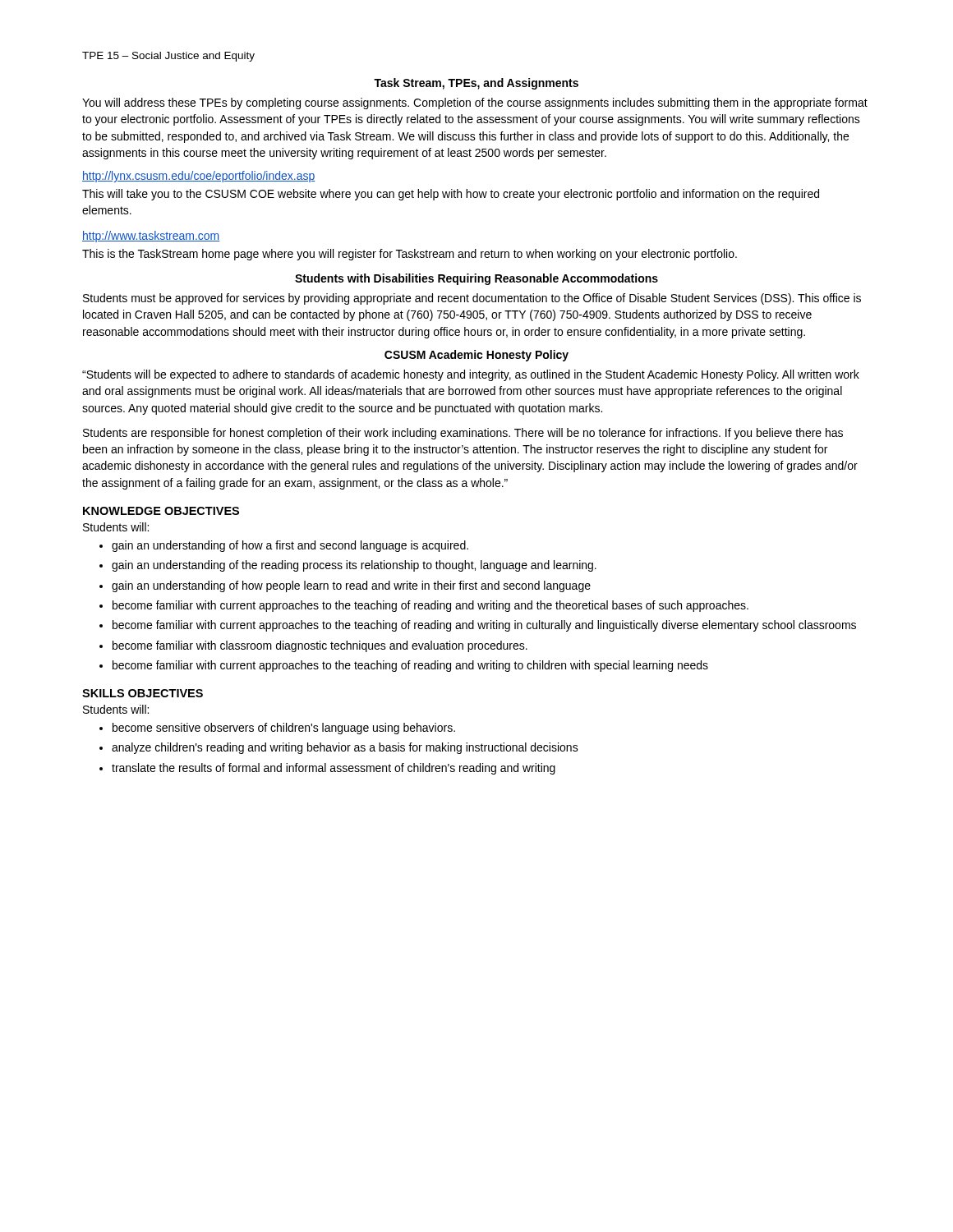Point to the passage starting "Students must be approved"

click(x=472, y=315)
